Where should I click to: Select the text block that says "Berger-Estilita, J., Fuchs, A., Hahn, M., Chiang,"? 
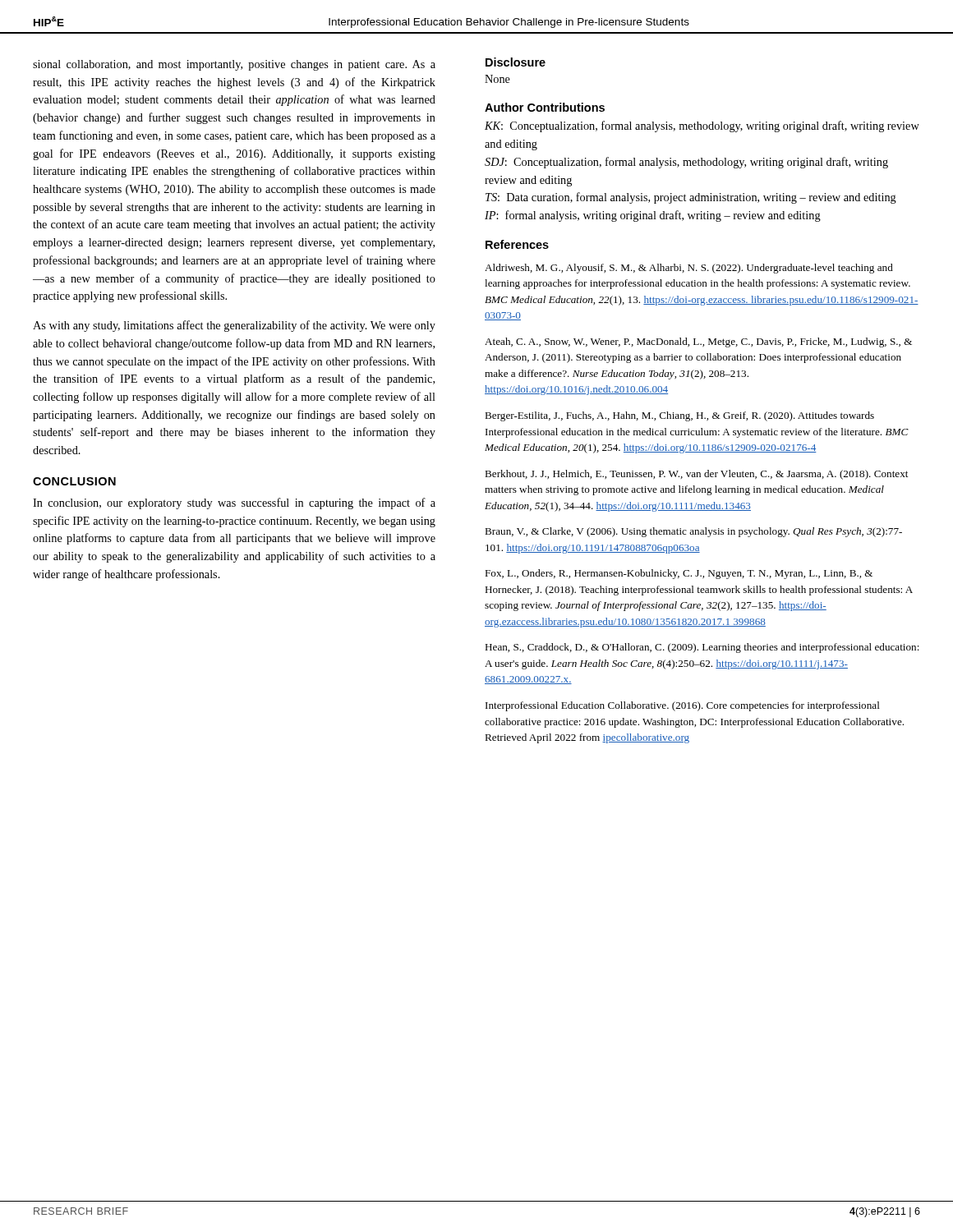point(696,431)
